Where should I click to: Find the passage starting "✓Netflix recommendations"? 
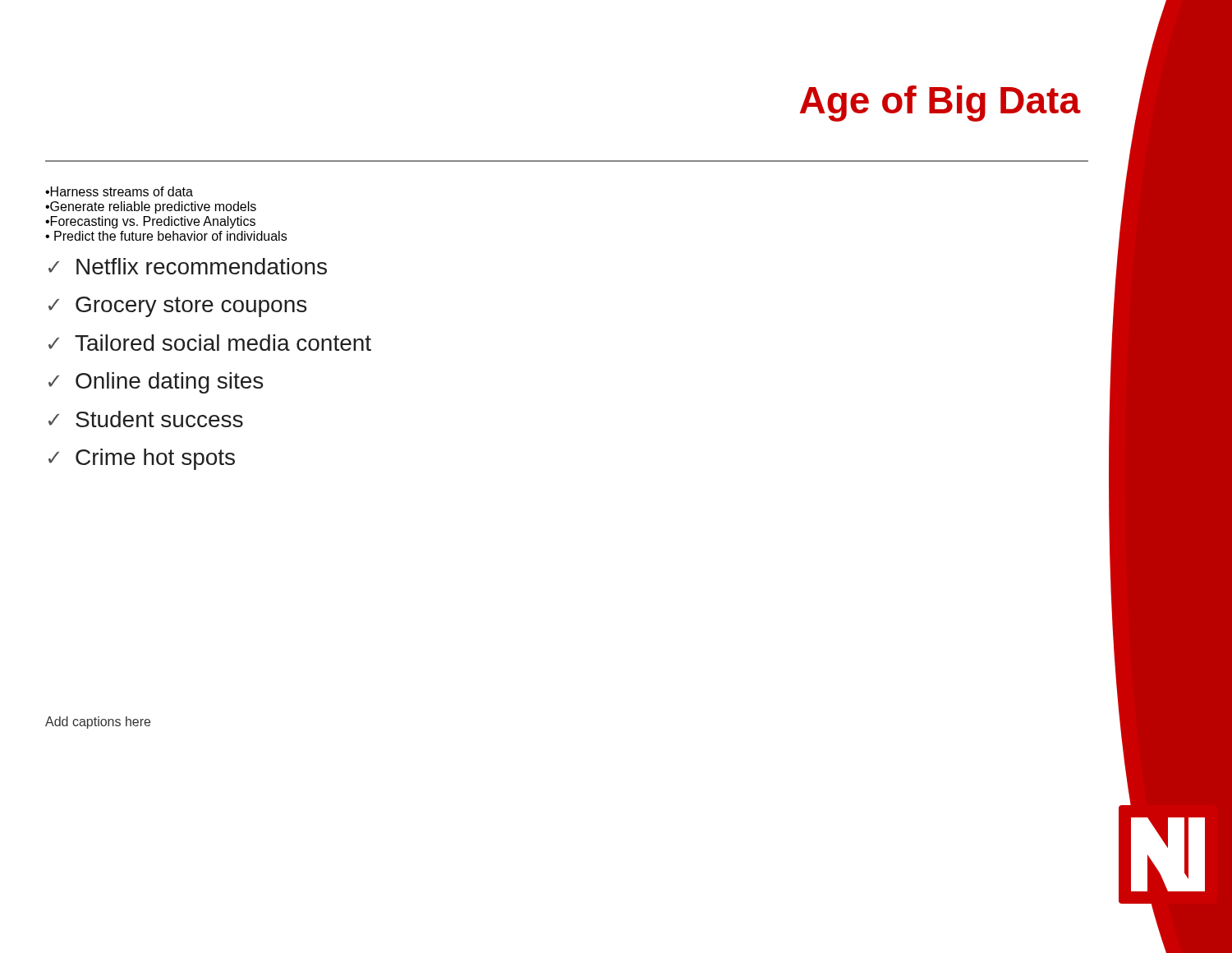(188, 266)
